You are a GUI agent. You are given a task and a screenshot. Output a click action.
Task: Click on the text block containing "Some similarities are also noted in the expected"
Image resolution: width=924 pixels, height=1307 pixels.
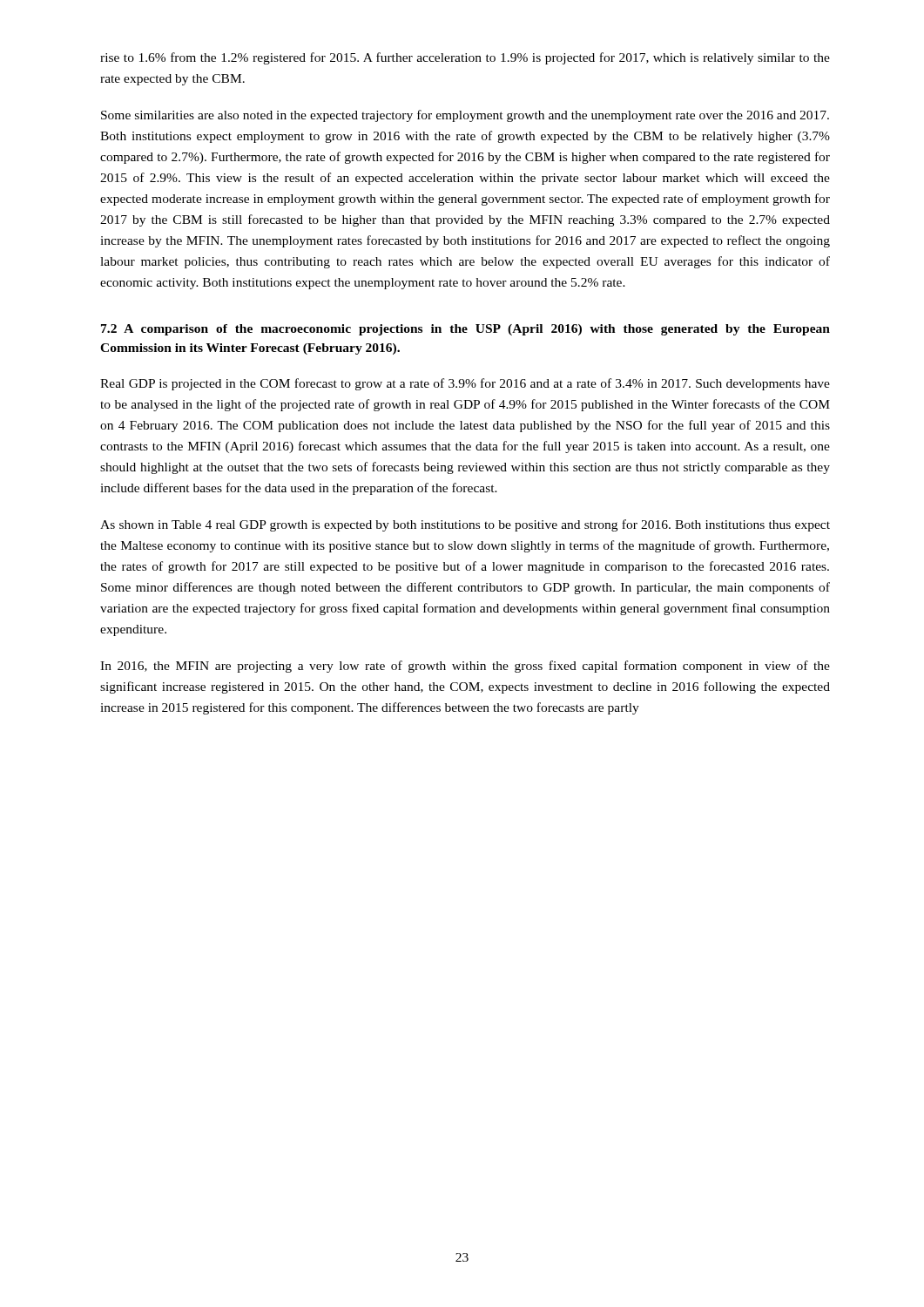(465, 199)
